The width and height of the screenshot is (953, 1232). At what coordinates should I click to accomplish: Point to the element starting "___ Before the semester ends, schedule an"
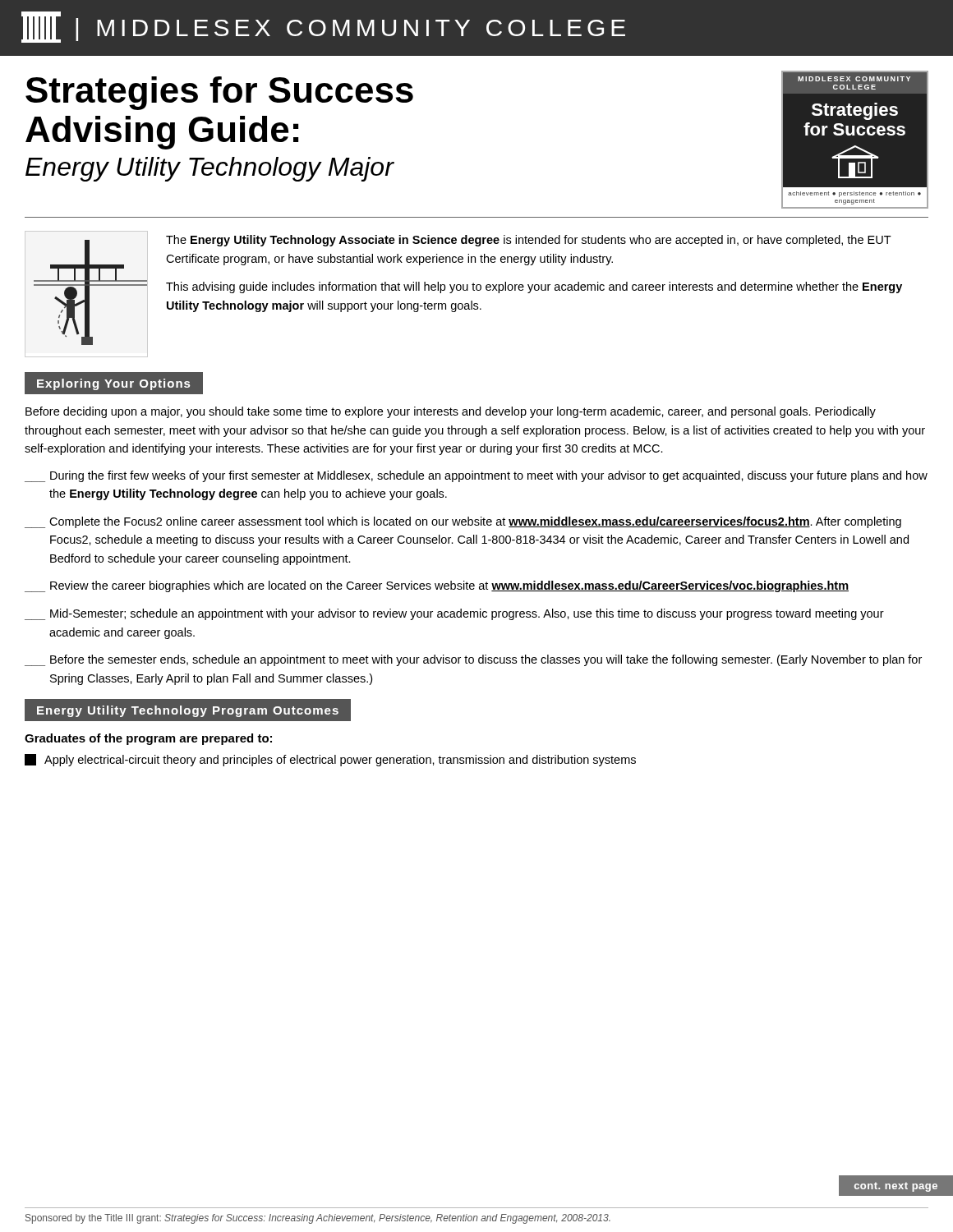(x=476, y=669)
